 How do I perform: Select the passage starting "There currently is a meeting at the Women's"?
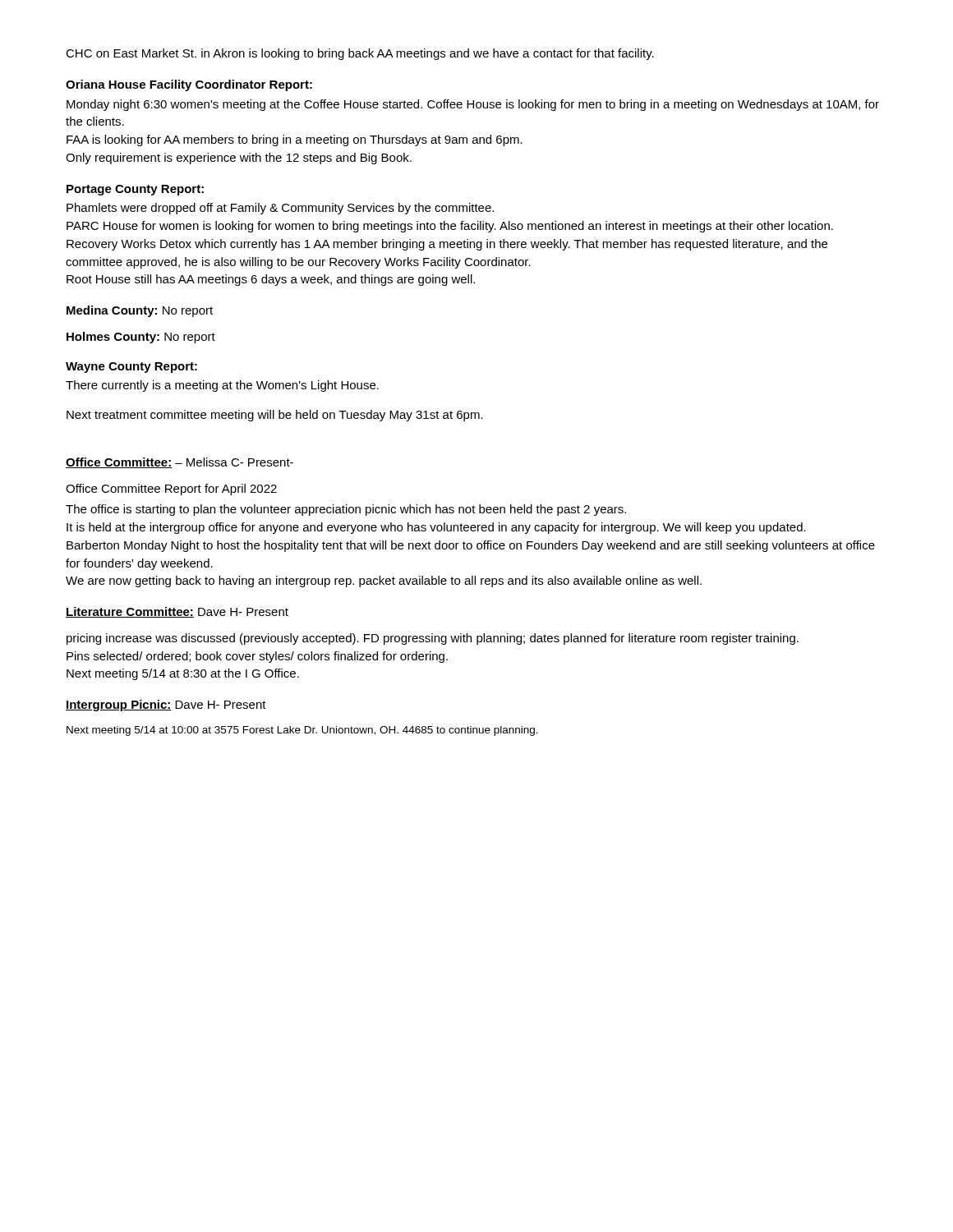pyautogui.click(x=222, y=386)
